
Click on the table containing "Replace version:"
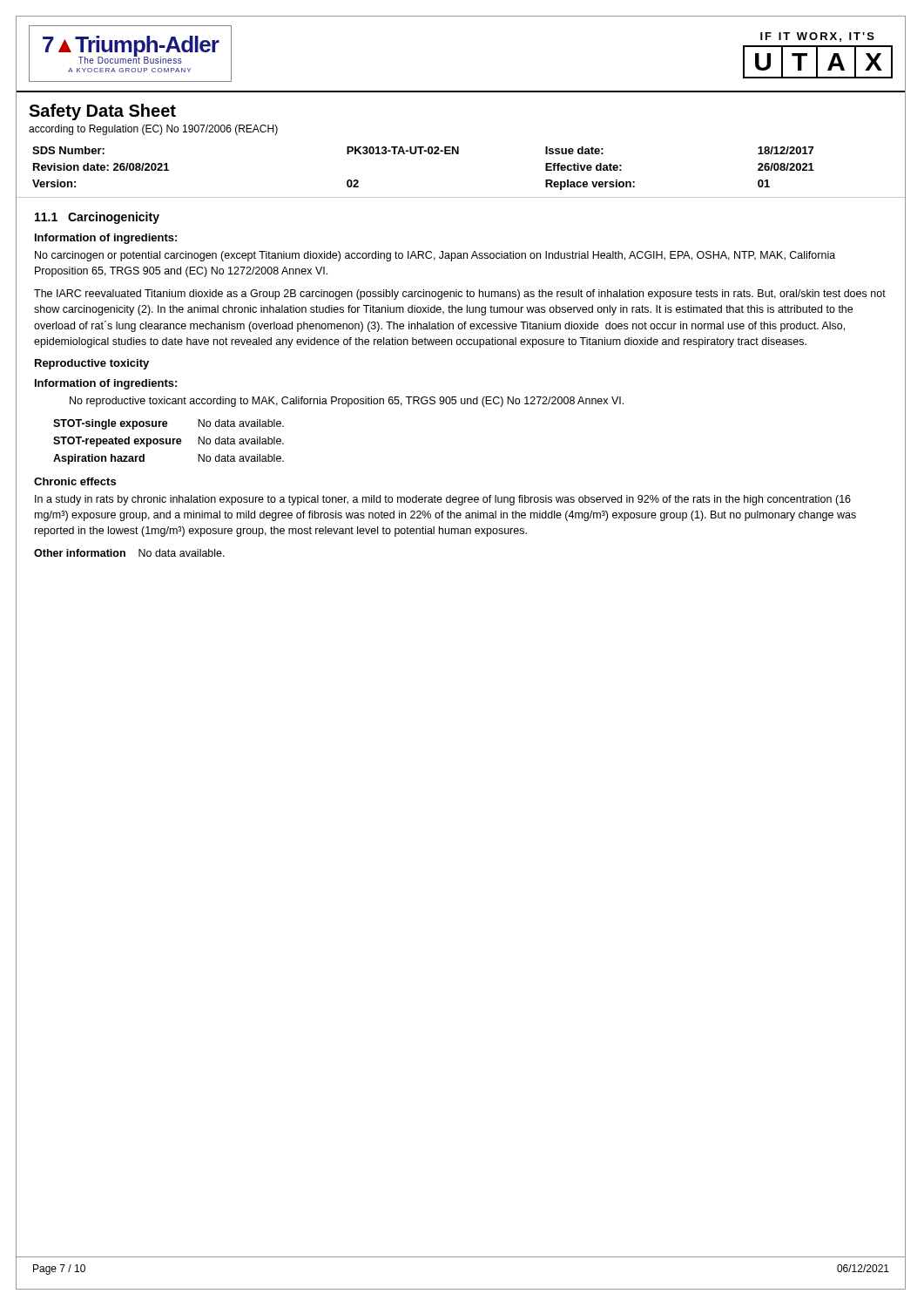461,167
